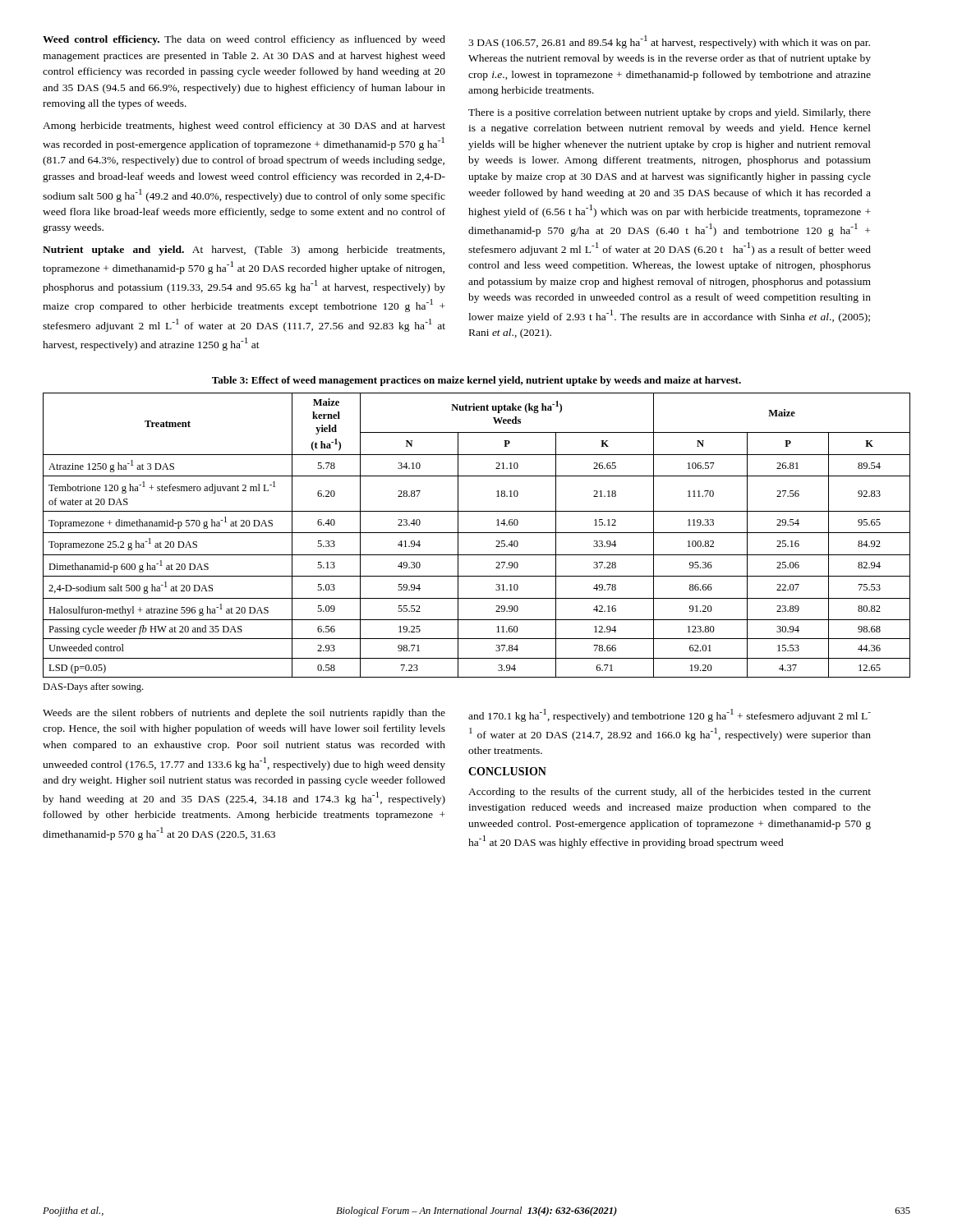The image size is (953, 1232).
Task: Find the text block containing "Weeds are the silent robbers of nutrients and"
Action: pos(244,773)
